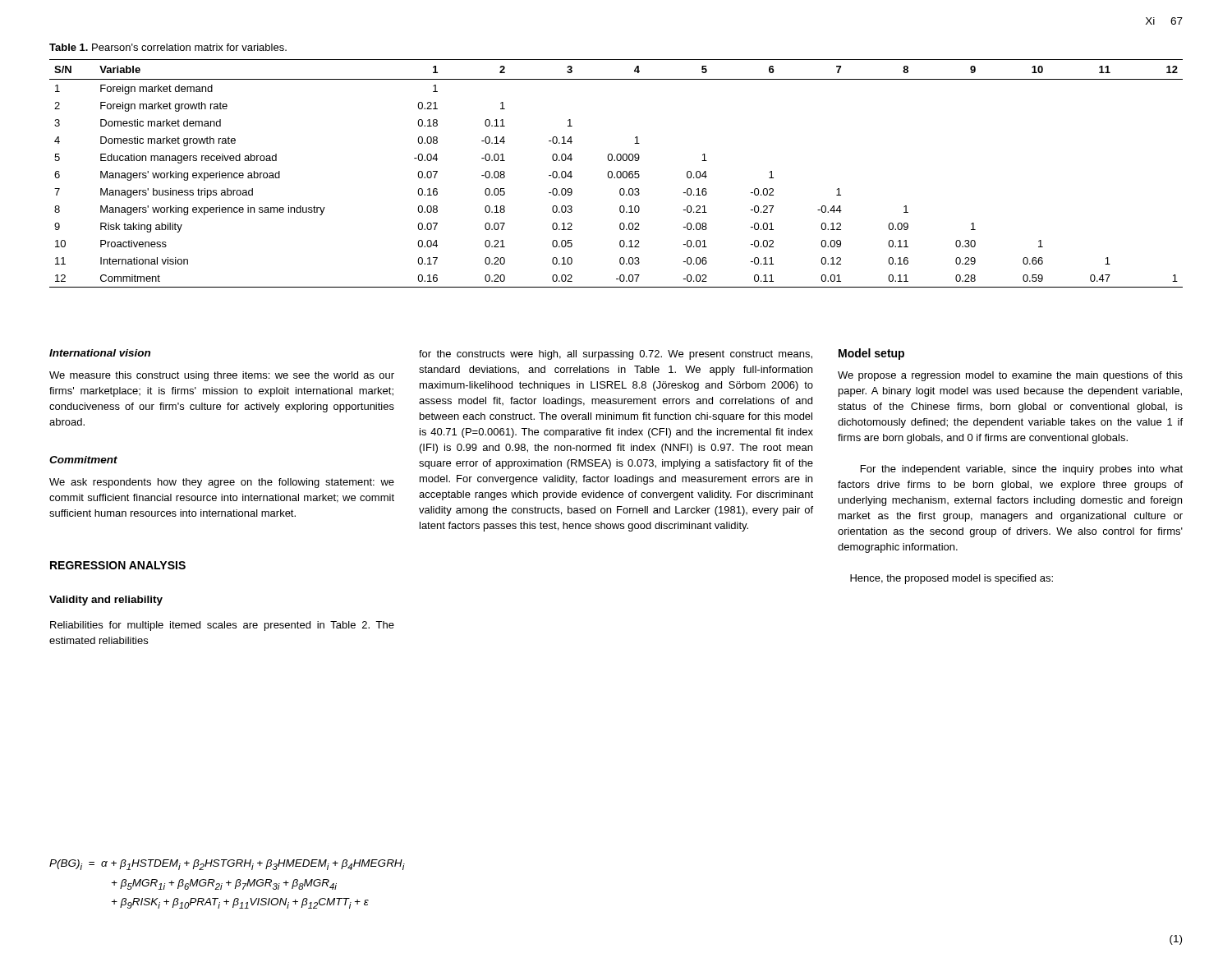Viewport: 1232px width, 953px height.
Task: Locate the region starting "We ask respondents how they agree on"
Action: pyautogui.click(x=222, y=497)
